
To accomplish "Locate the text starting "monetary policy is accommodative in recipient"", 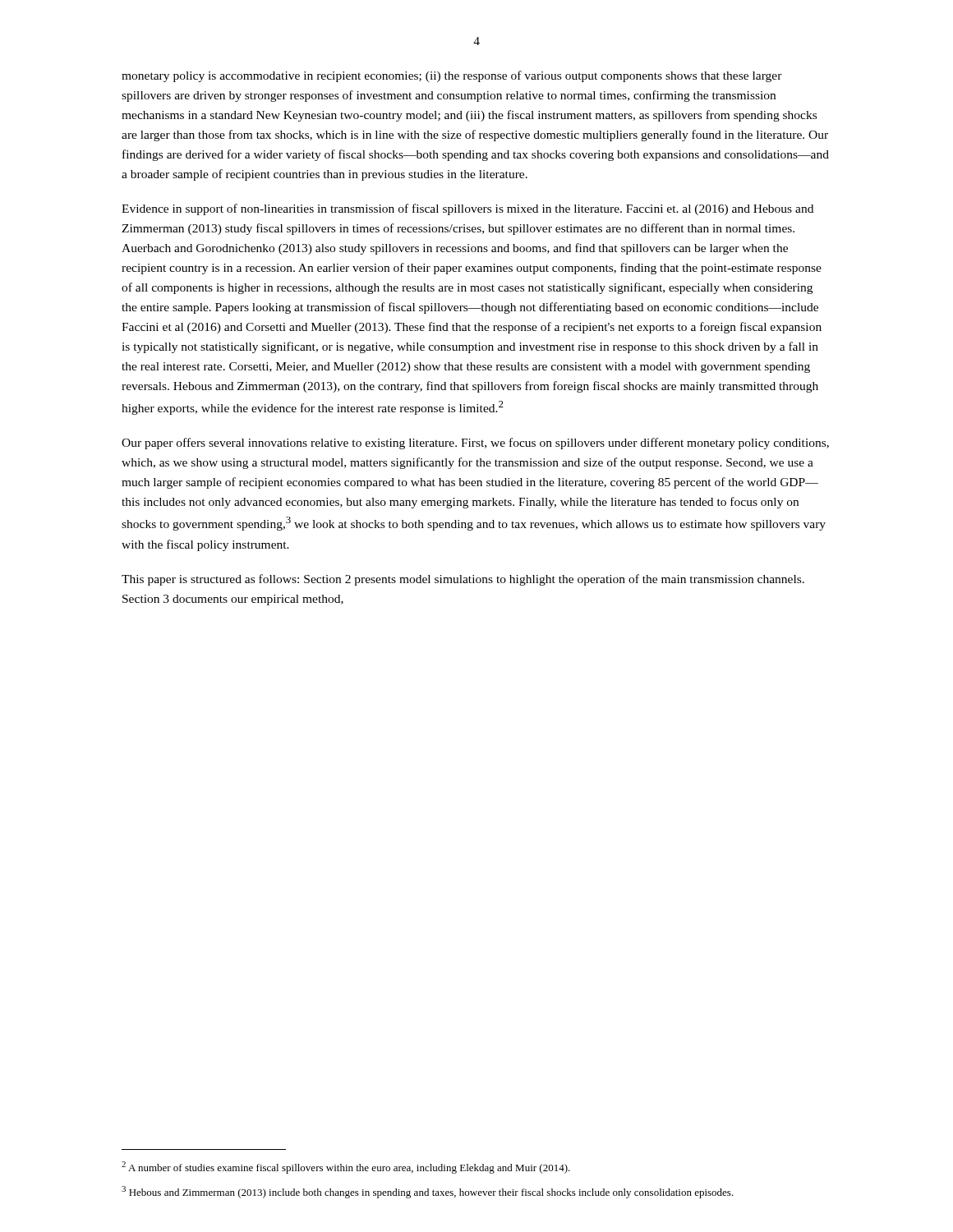I will 475,124.
